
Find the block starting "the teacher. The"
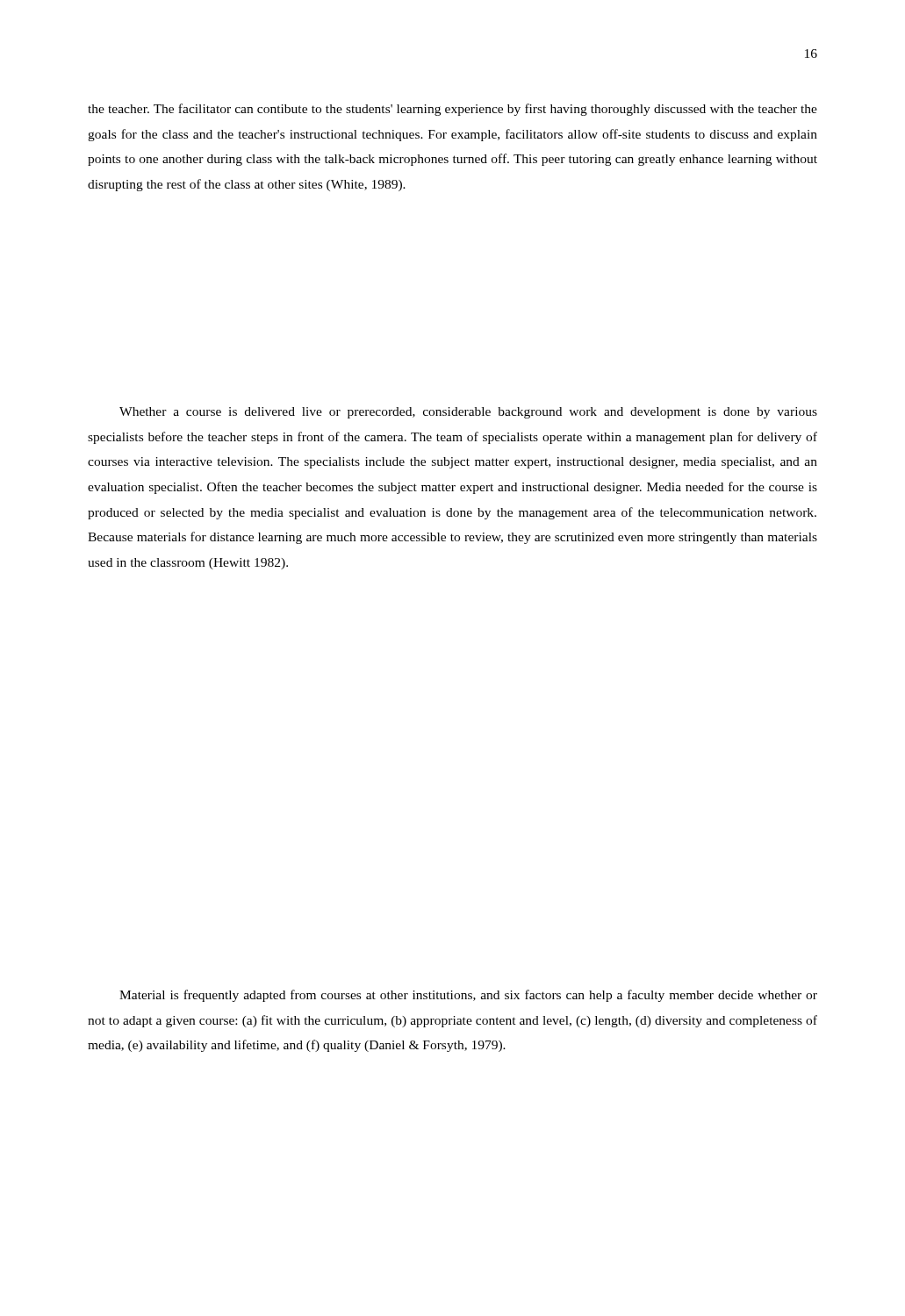[x=452, y=146]
